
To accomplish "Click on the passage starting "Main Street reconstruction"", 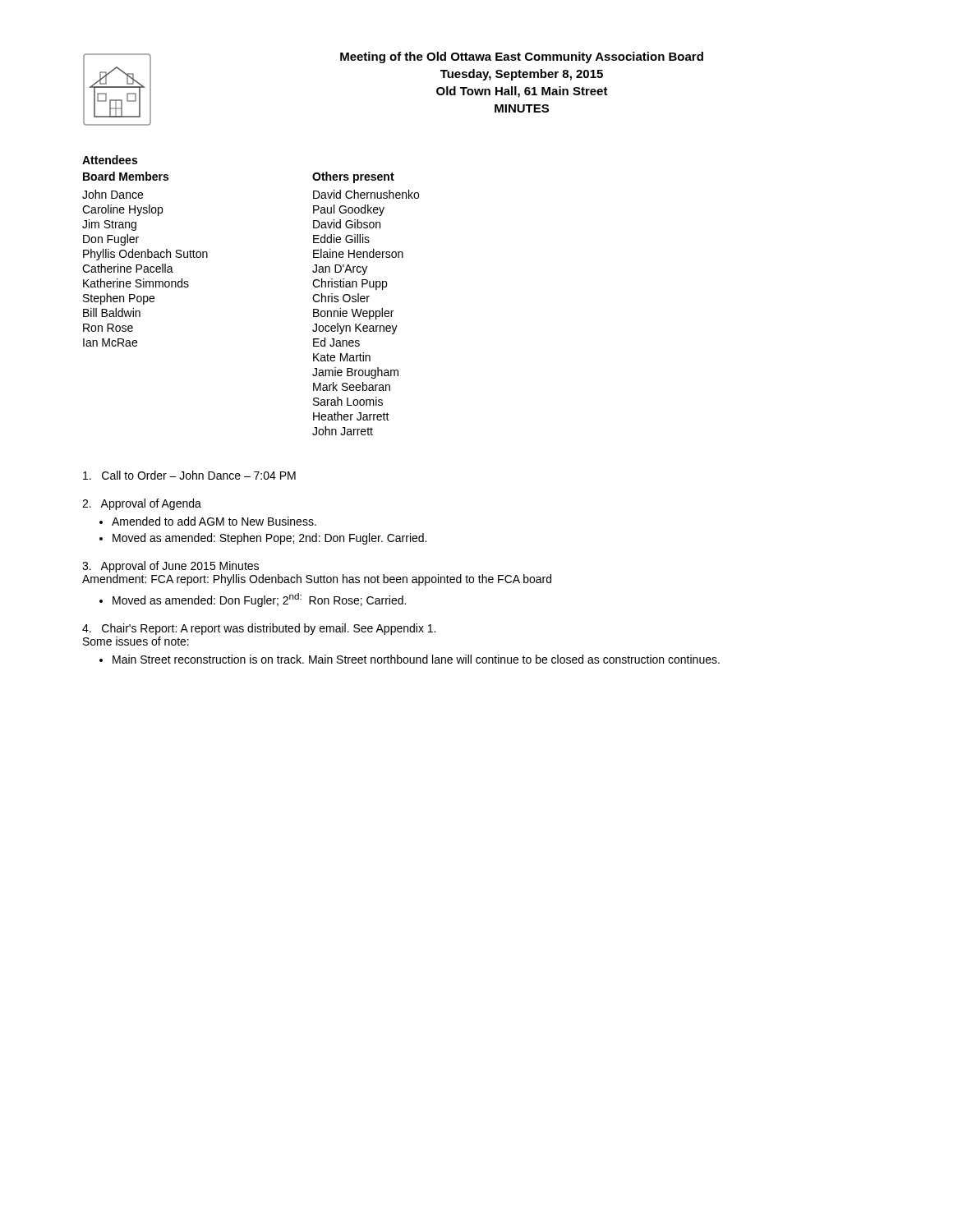I will pos(416,659).
